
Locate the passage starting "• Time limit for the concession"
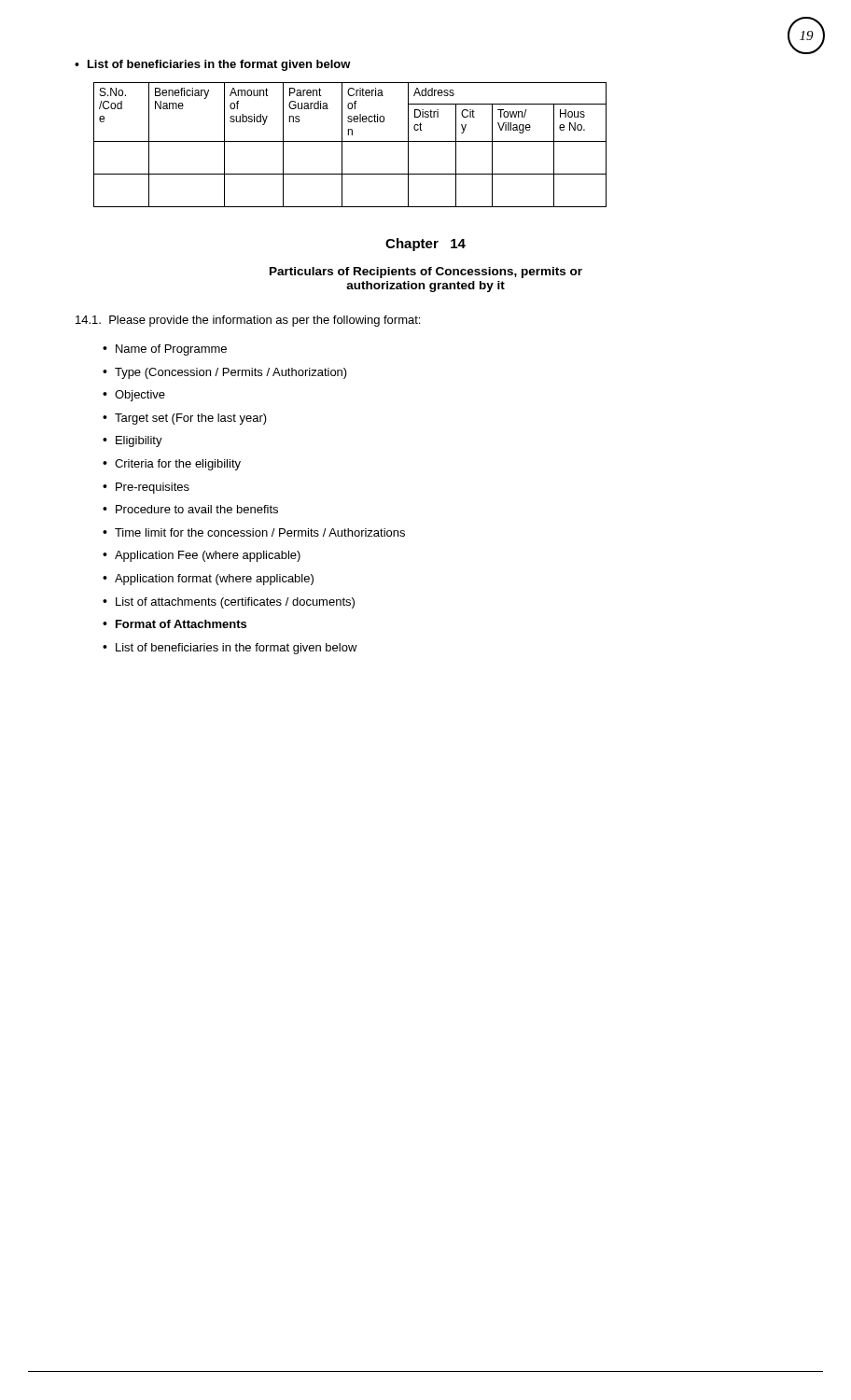[x=254, y=533]
